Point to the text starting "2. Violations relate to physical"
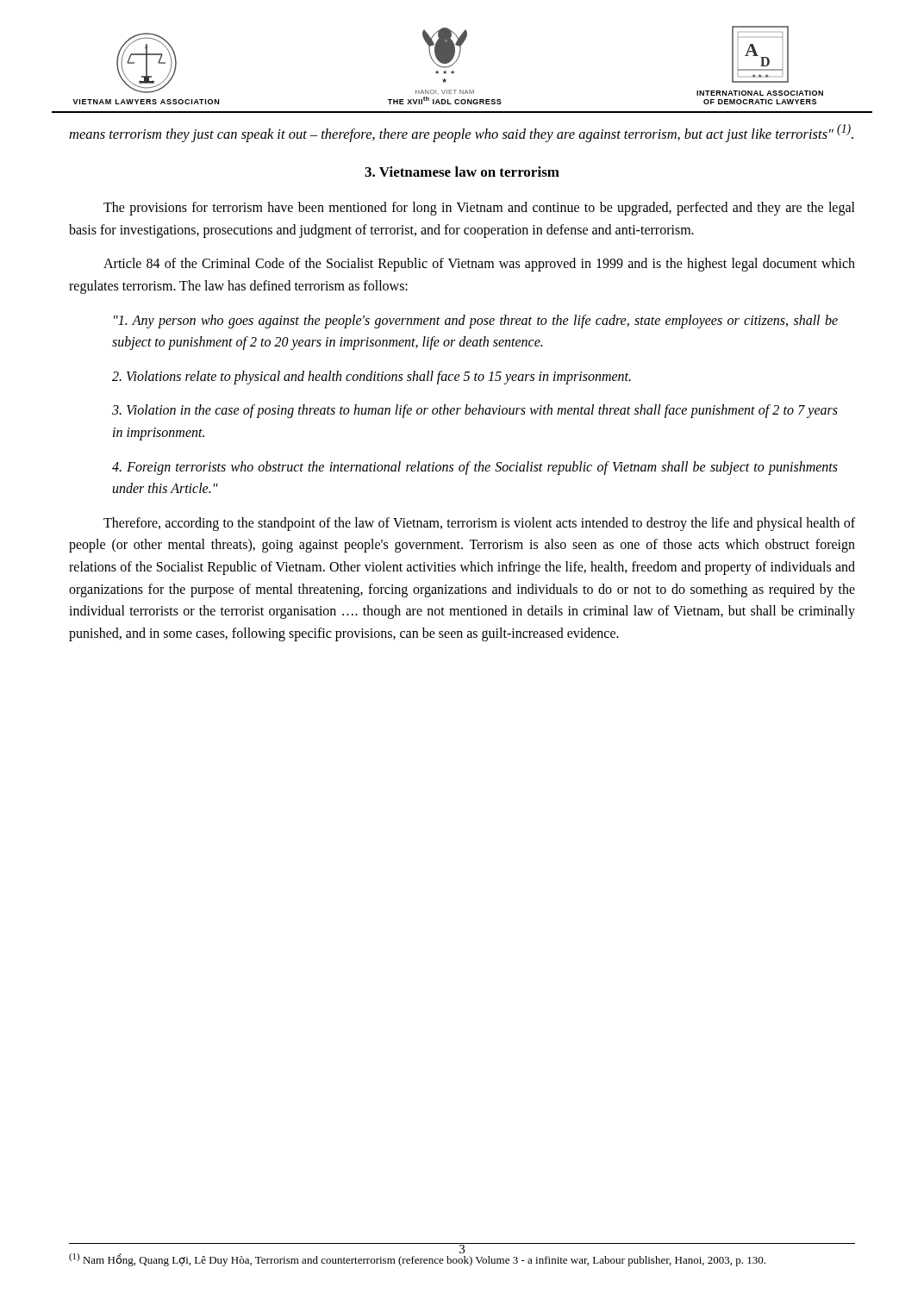Screen dimensions: 1293x924 tap(372, 376)
